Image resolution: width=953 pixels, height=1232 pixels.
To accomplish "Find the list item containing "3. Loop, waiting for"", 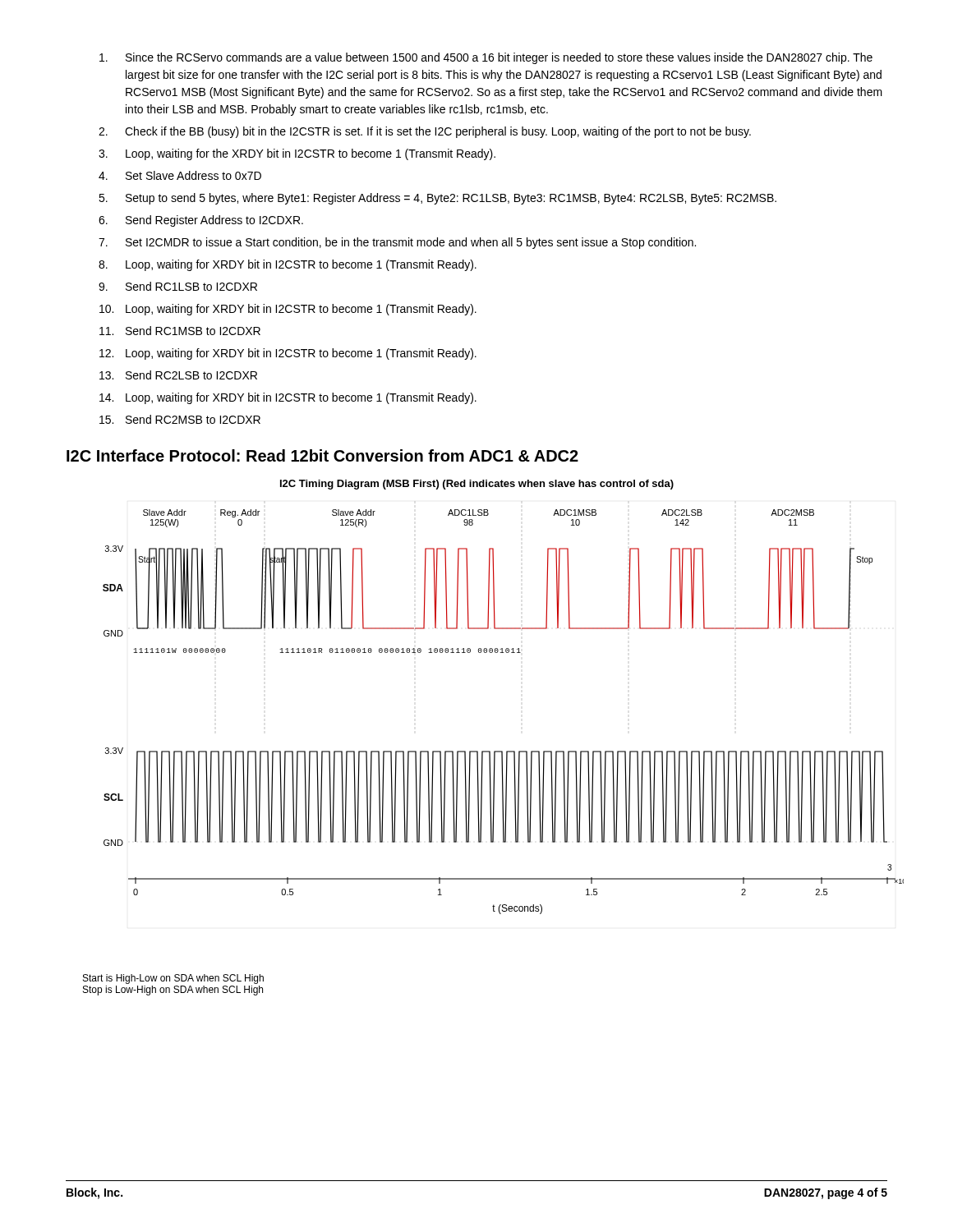I will (x=493, y=154).
